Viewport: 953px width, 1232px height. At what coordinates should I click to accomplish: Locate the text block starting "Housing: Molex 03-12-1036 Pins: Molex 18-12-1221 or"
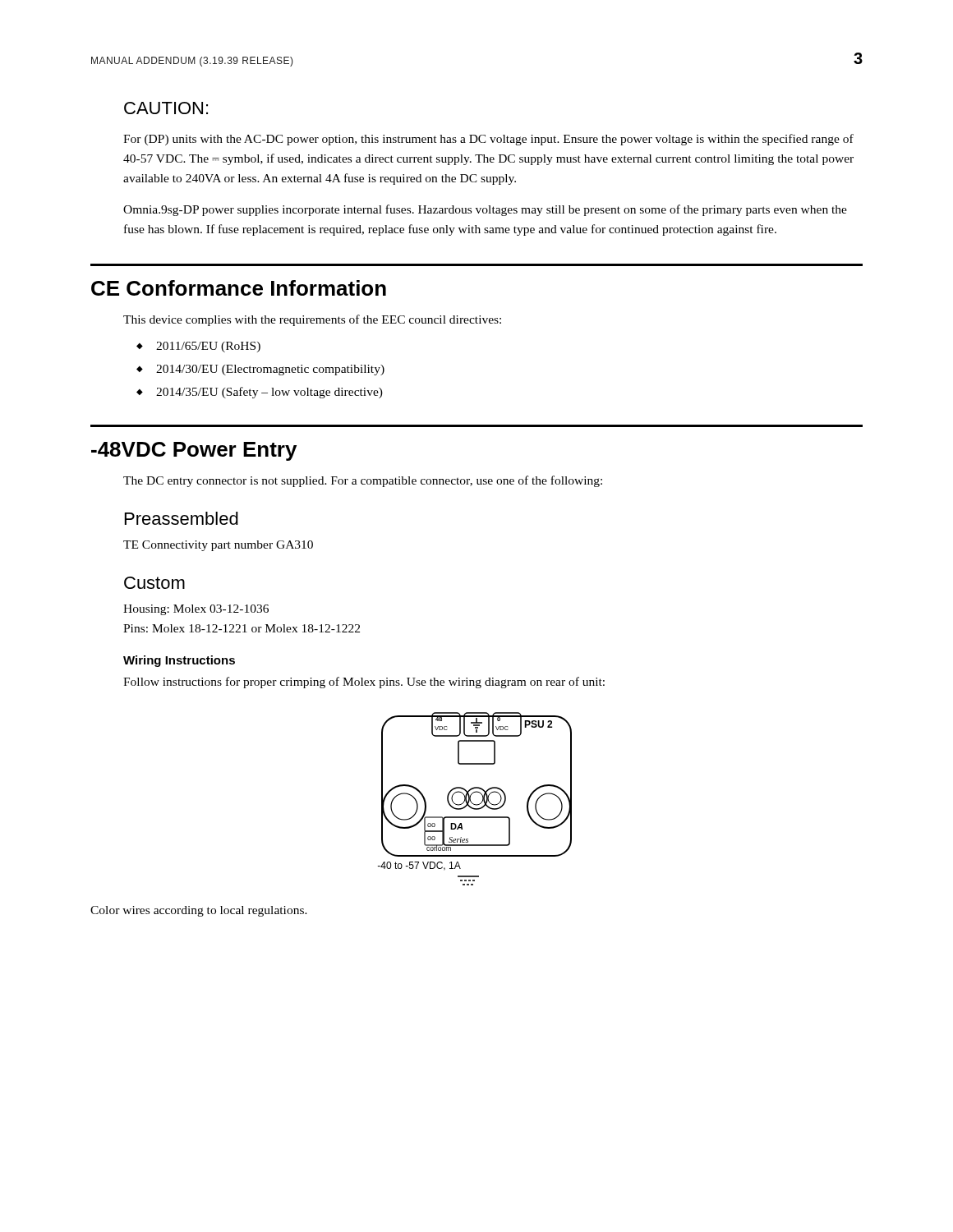coord(242,618)
